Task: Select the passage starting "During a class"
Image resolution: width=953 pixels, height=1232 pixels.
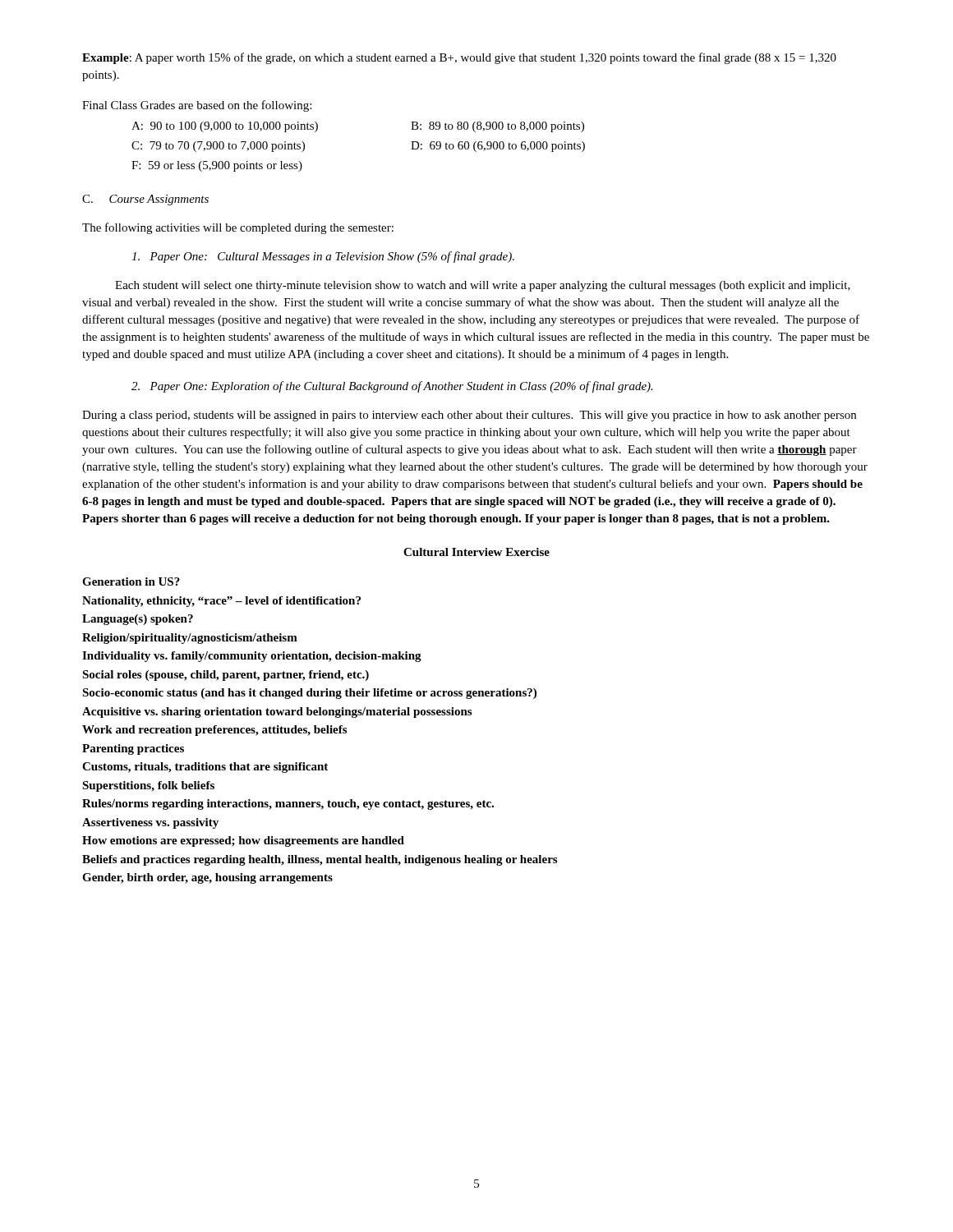Action: pos(475,466)
